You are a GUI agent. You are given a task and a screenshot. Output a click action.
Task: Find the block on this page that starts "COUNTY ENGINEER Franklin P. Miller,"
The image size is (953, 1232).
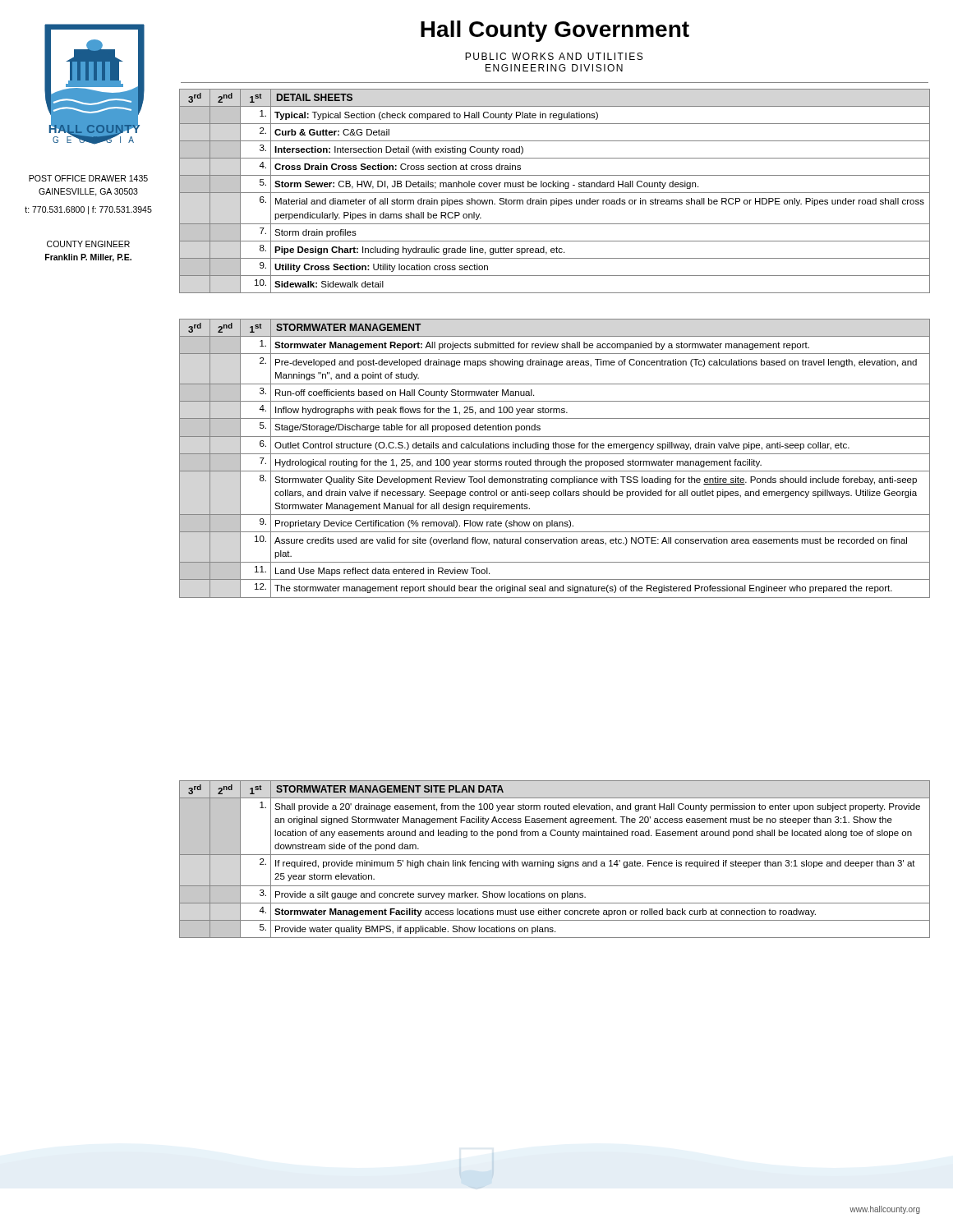(x=88, y=251)
